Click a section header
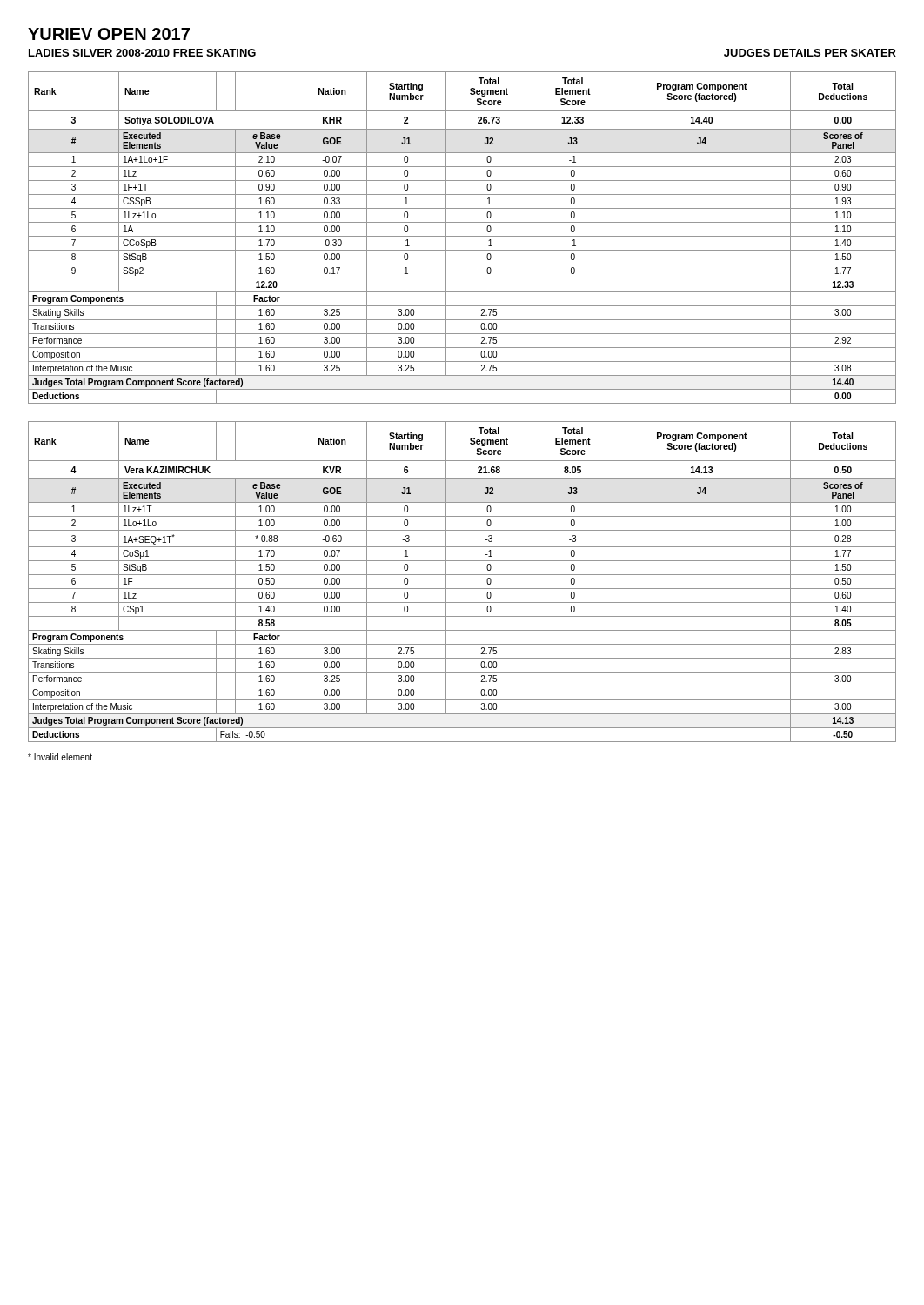 pos(462,53)
